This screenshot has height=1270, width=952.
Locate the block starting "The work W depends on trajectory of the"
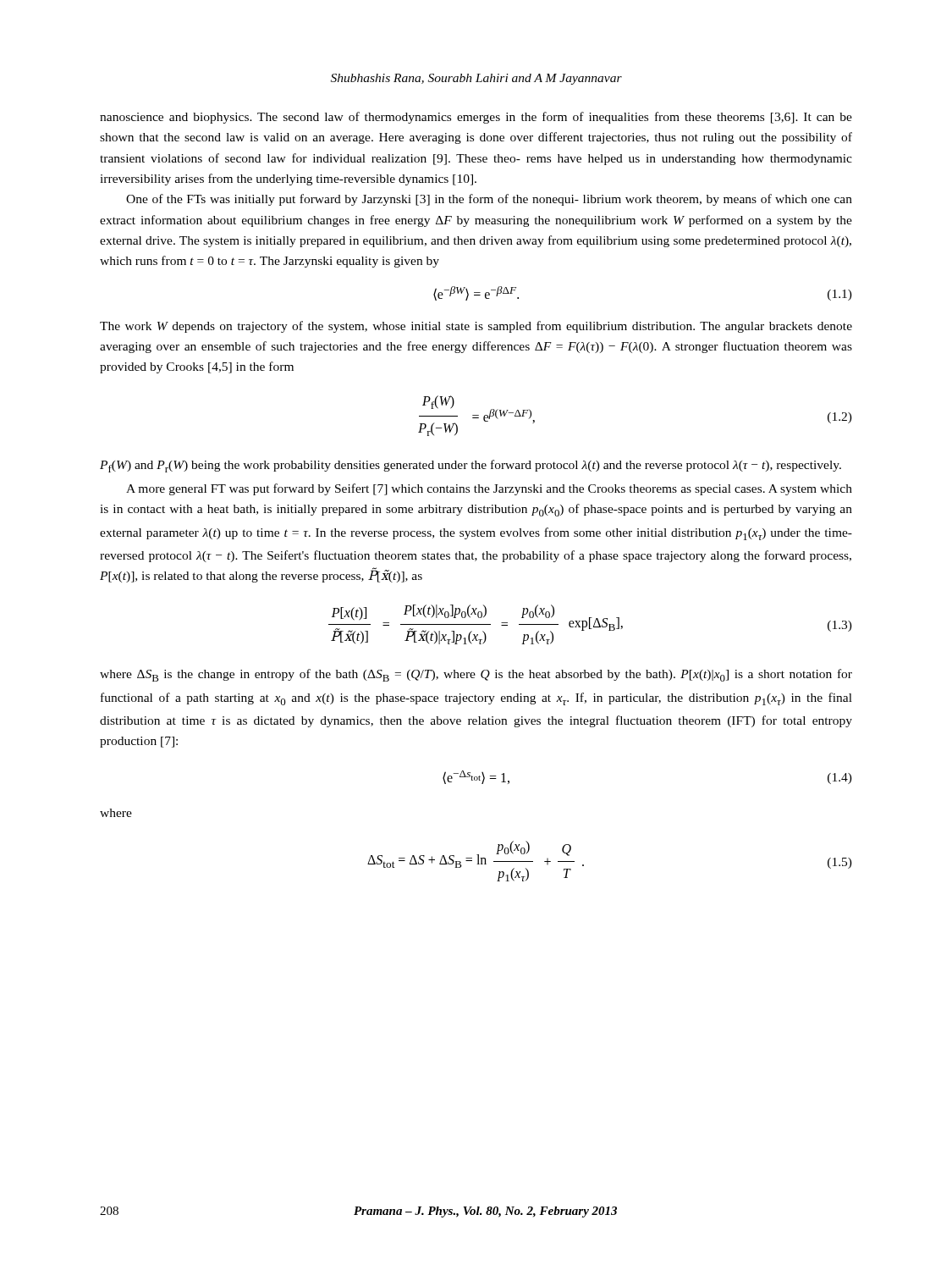(x=476, y=346)
